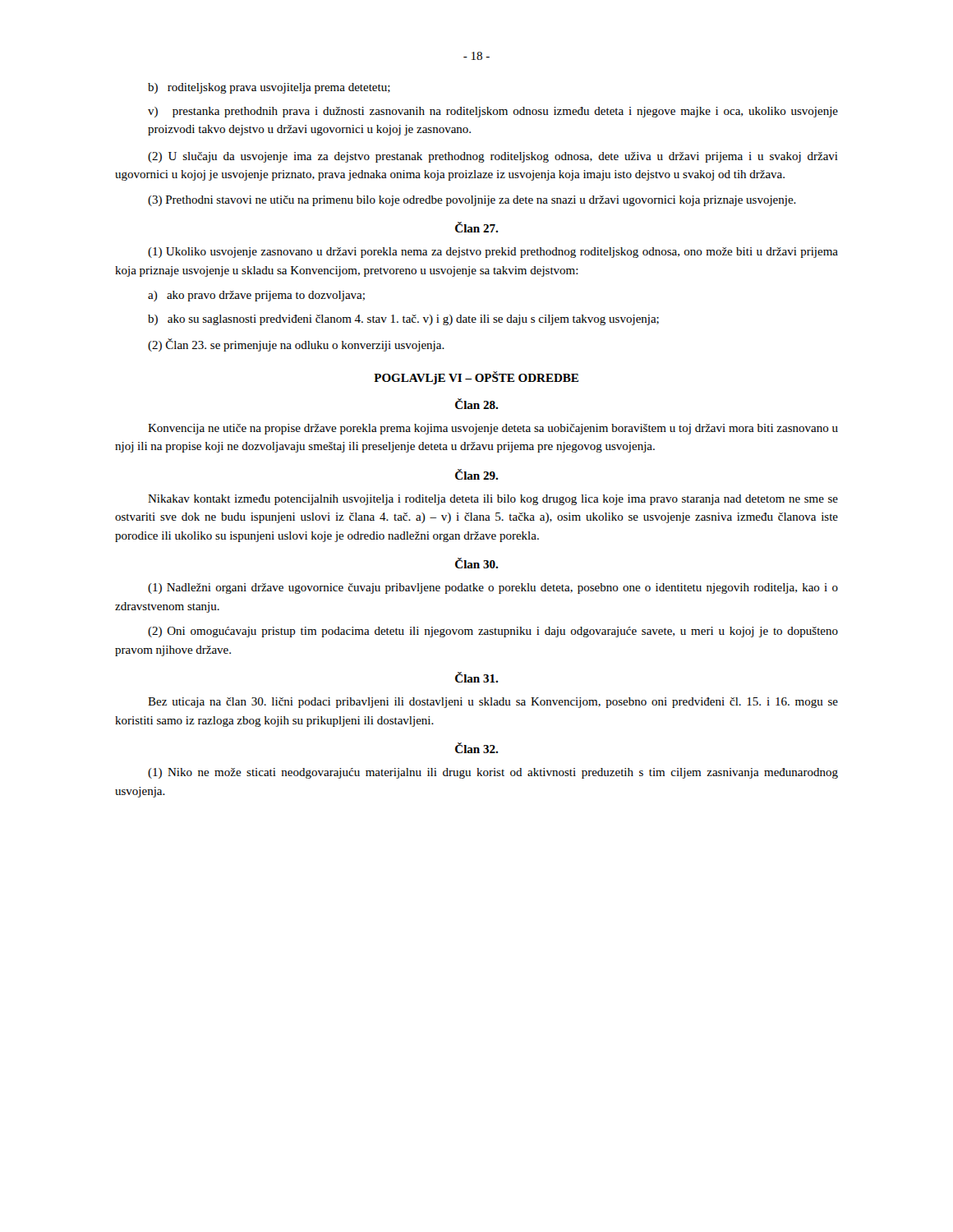
Task: Locate the text block that reads "(2) Oni omogućavaju"
Action: point(476,640)
